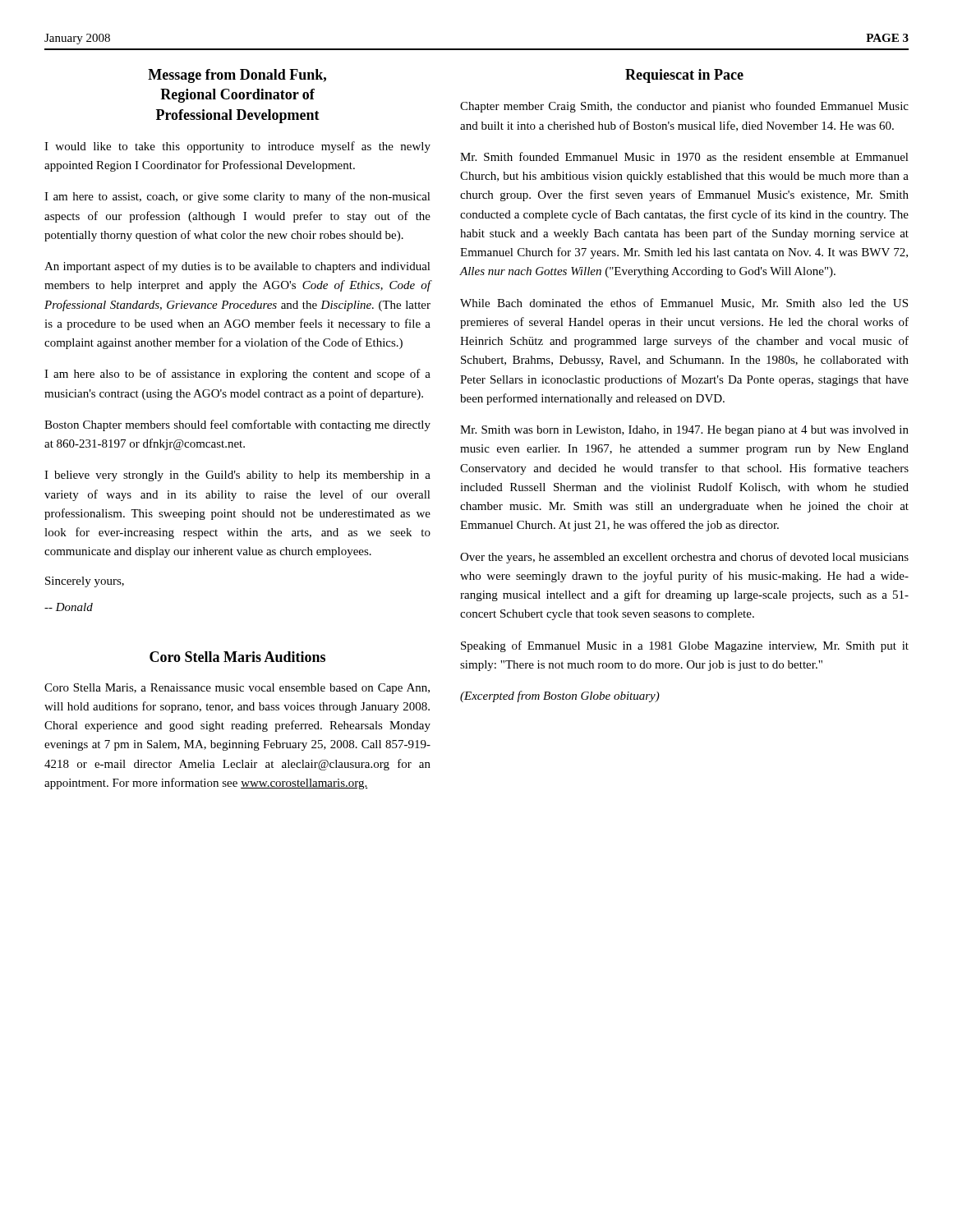The height and width of the screenshot is (1232, 953).
Task: Find the text block with the text "Speaking of Emmanuel Music in a 1981 Globe"
Action: [684, 655]
